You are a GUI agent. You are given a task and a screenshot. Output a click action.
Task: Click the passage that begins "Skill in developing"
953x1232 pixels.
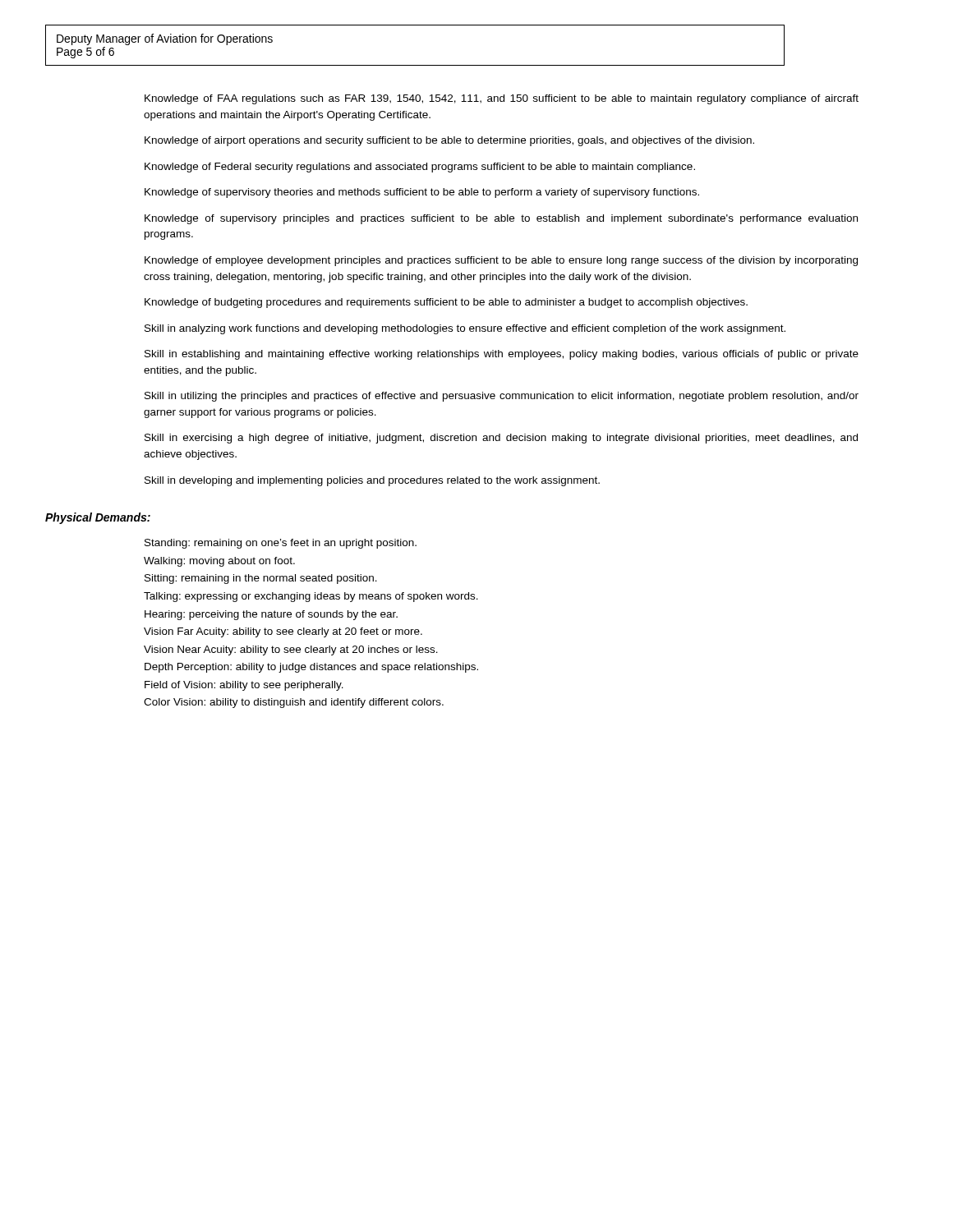click(x=501, y=480)
